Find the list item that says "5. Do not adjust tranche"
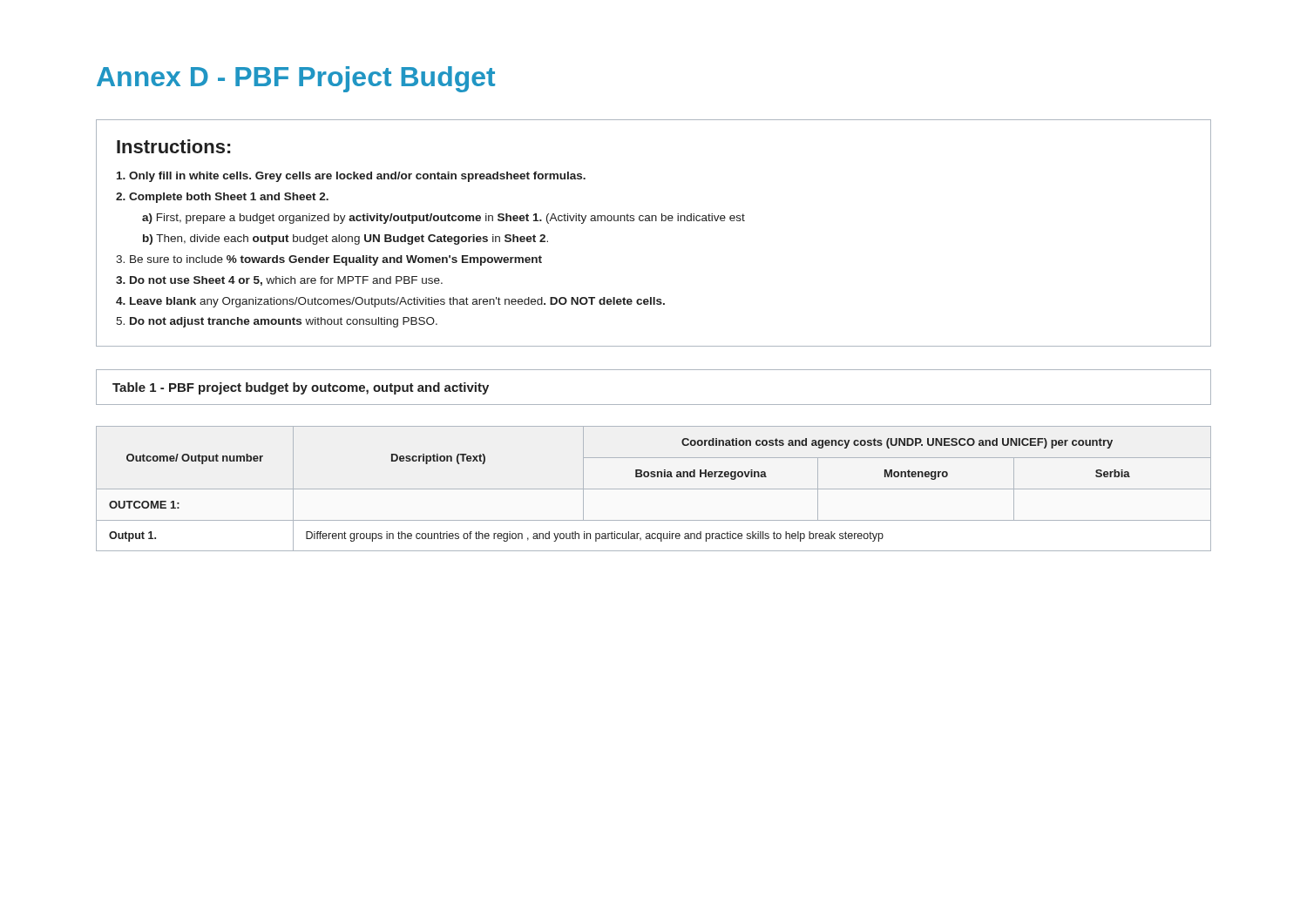1307x924 pixels. tap(277, 321)
